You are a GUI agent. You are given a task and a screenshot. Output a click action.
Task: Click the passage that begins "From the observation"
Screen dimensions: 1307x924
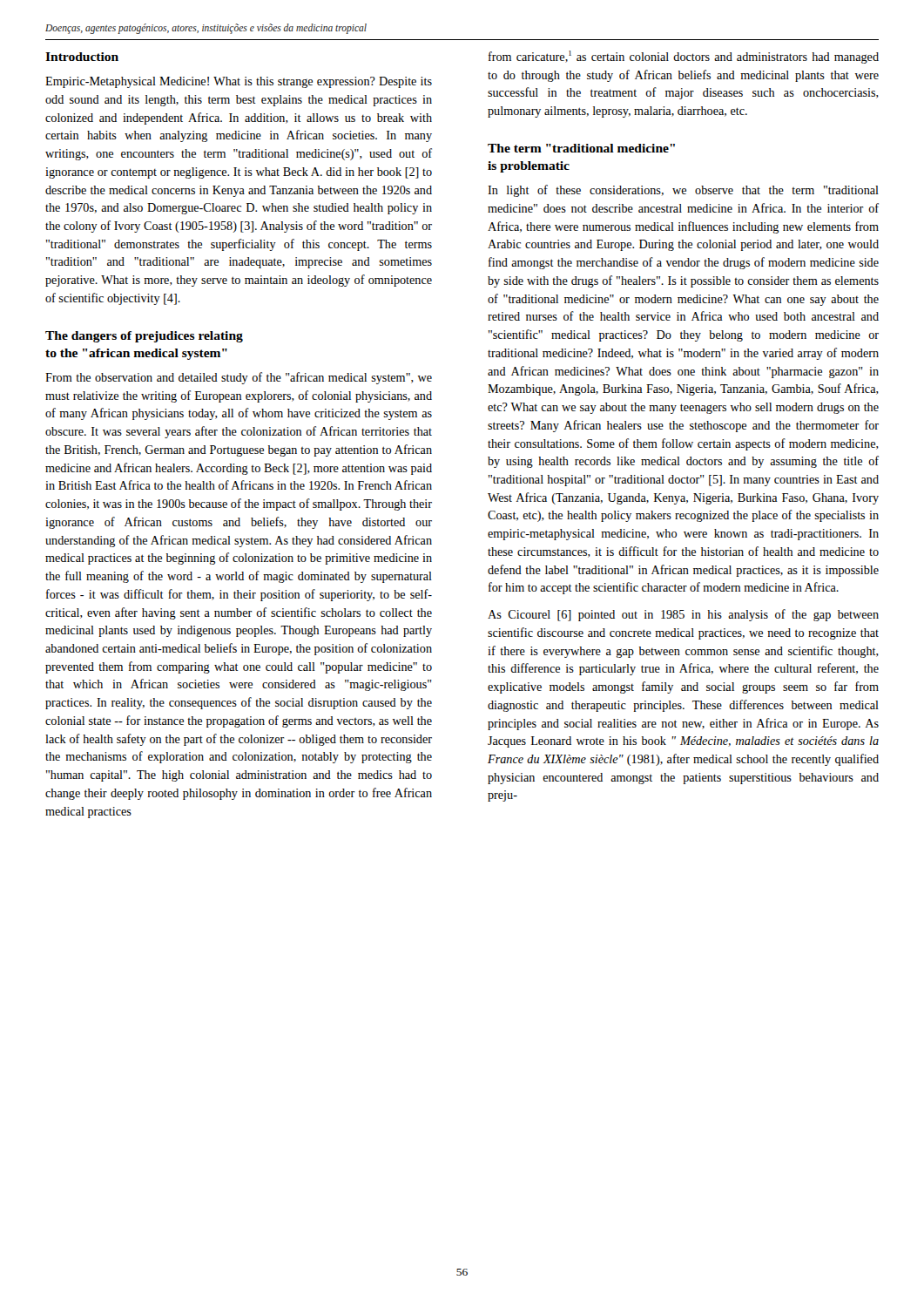[x=239, y=594]
